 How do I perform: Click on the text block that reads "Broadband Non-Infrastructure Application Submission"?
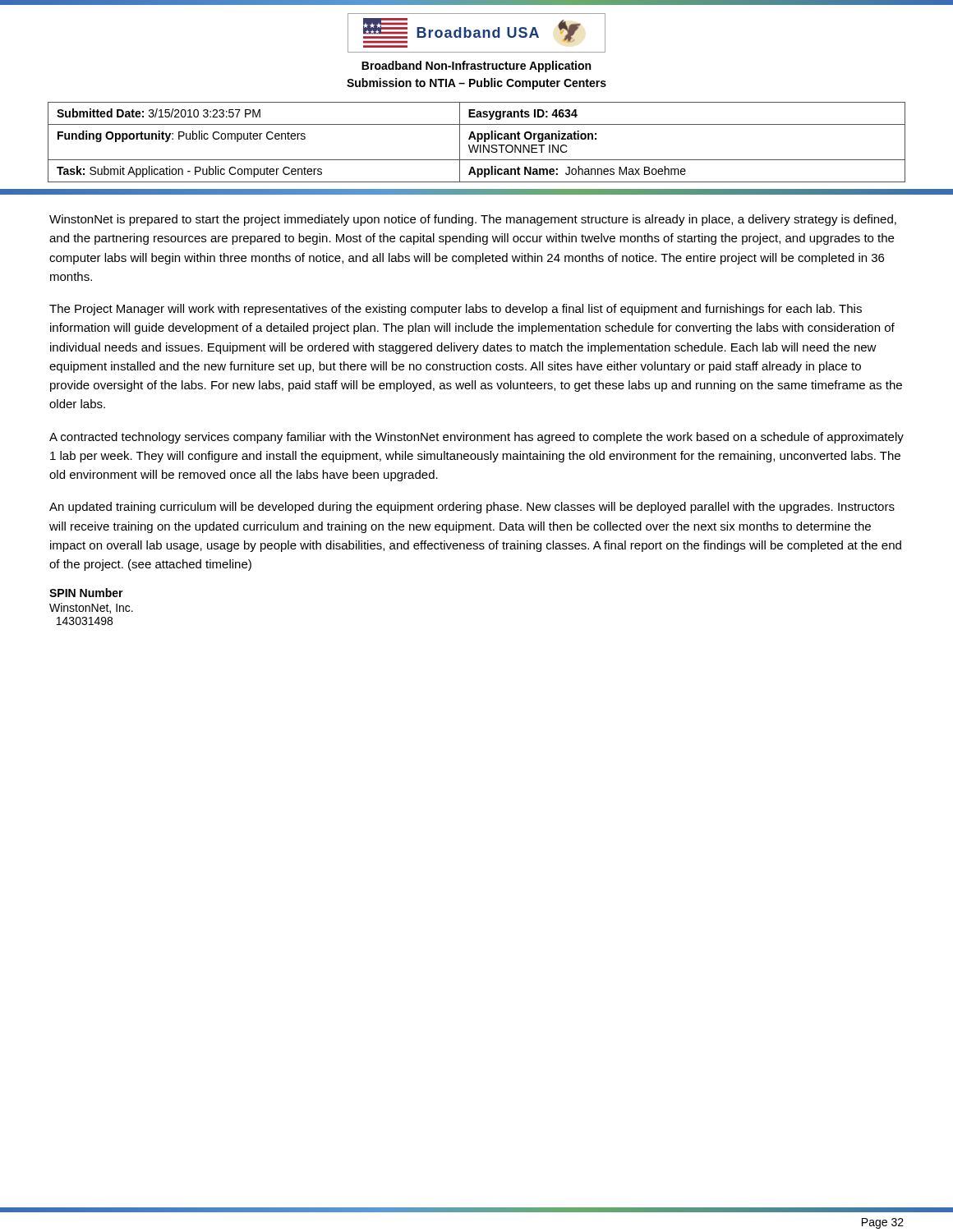pyautogui.click(x=476, y=74)
